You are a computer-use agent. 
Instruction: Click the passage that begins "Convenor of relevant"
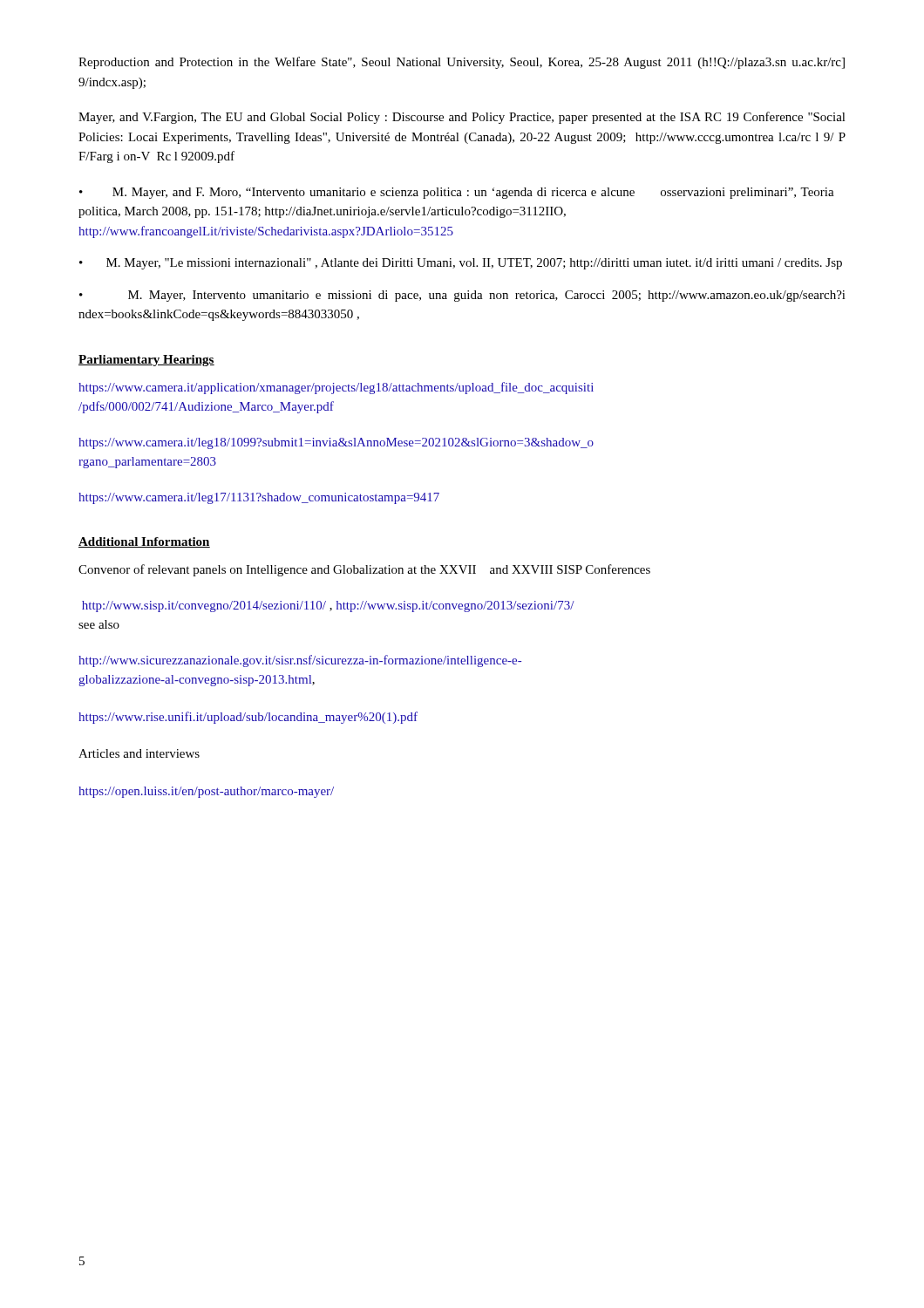365,569
